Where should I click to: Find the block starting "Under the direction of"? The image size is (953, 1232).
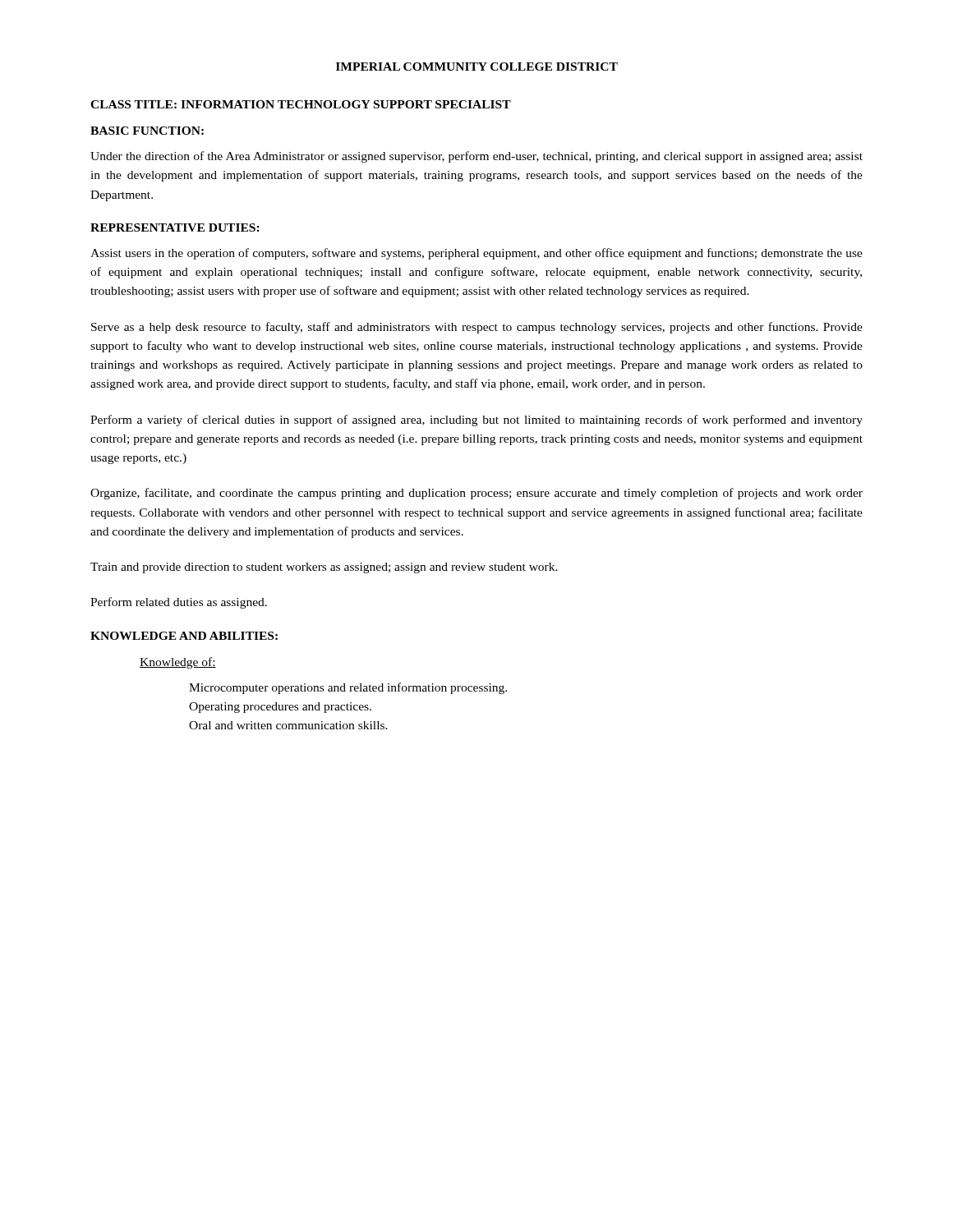tap(476, 175)
